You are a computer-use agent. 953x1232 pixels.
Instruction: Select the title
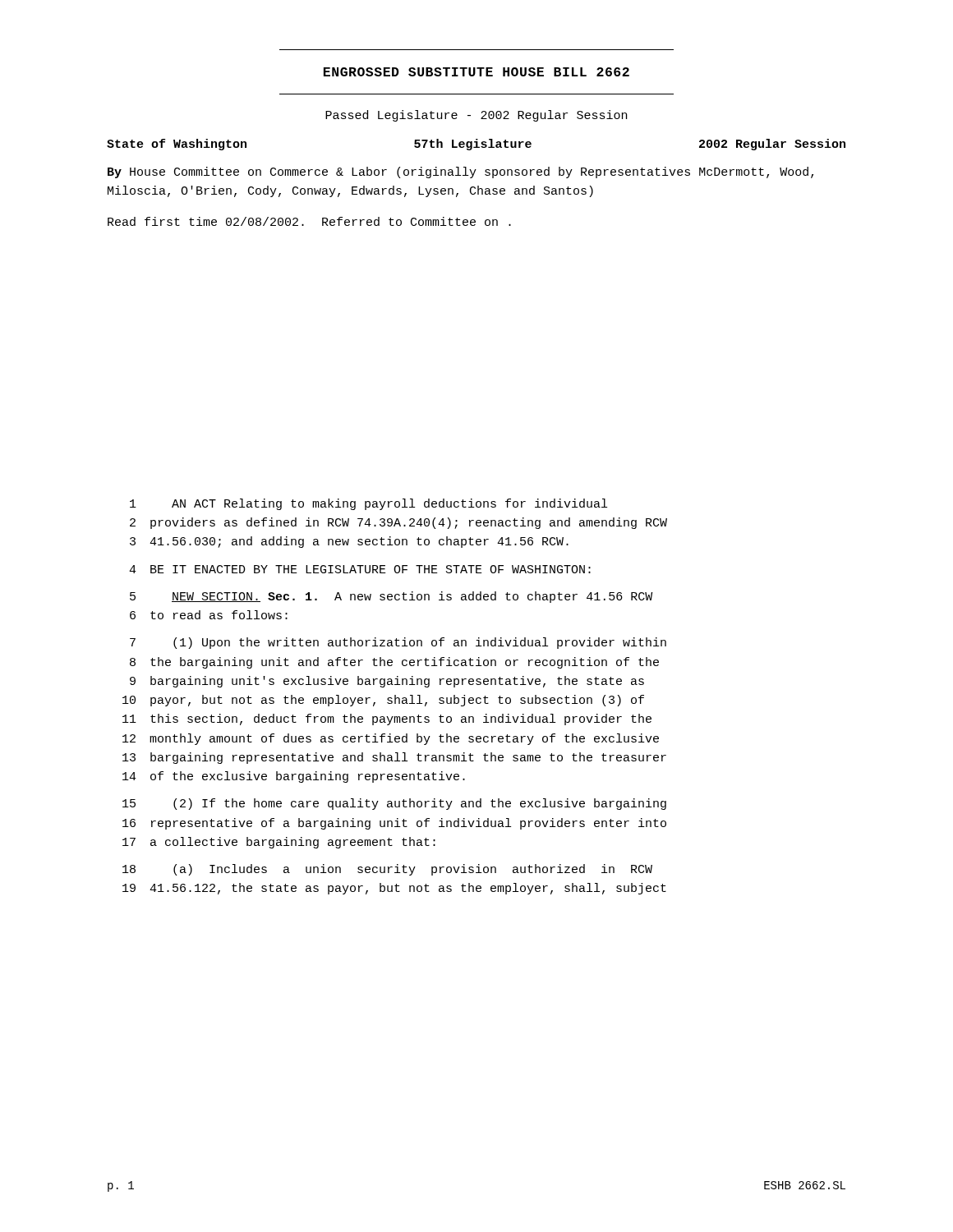(x=476, y=72)
